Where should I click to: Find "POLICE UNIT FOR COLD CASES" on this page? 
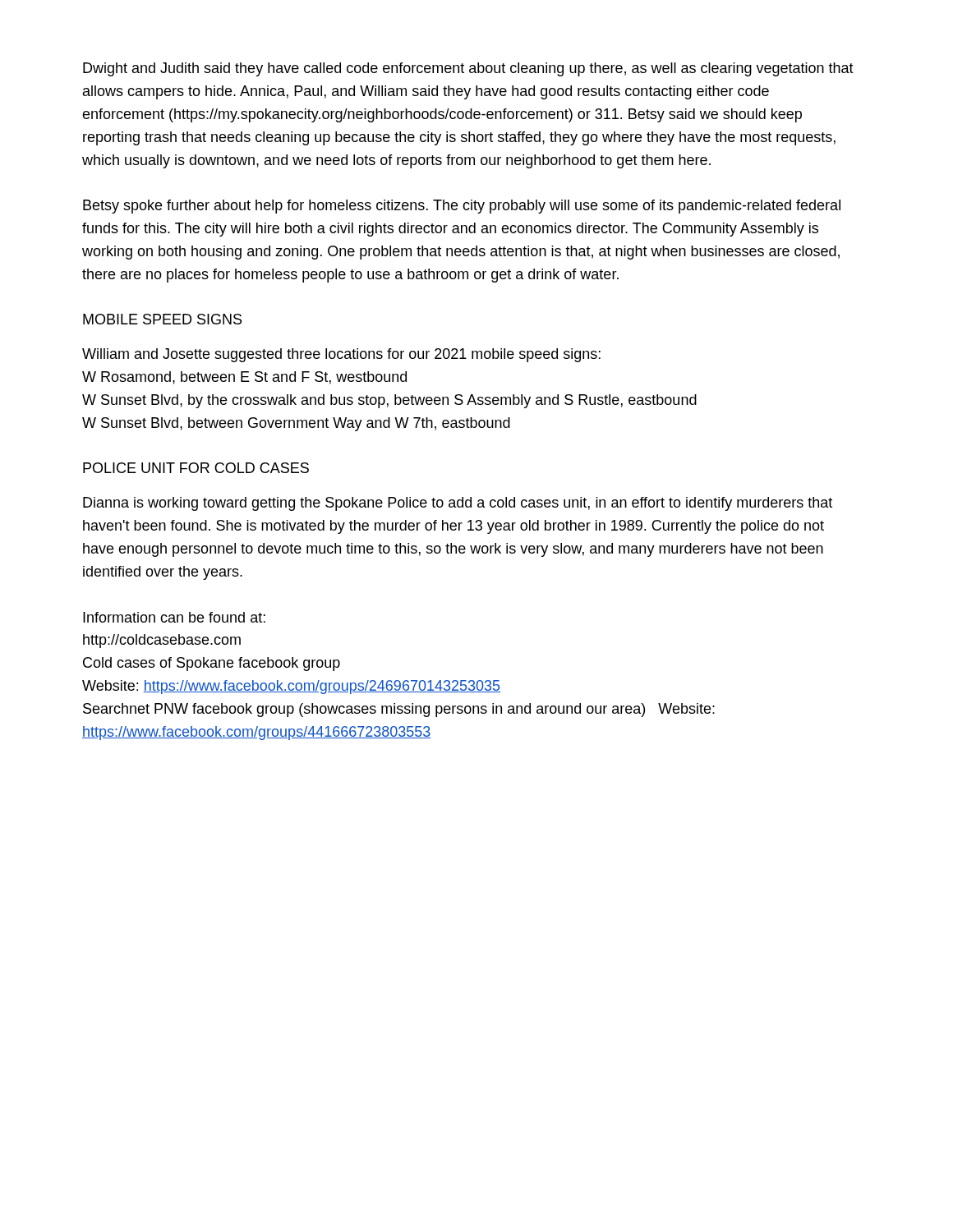(196, 468)
